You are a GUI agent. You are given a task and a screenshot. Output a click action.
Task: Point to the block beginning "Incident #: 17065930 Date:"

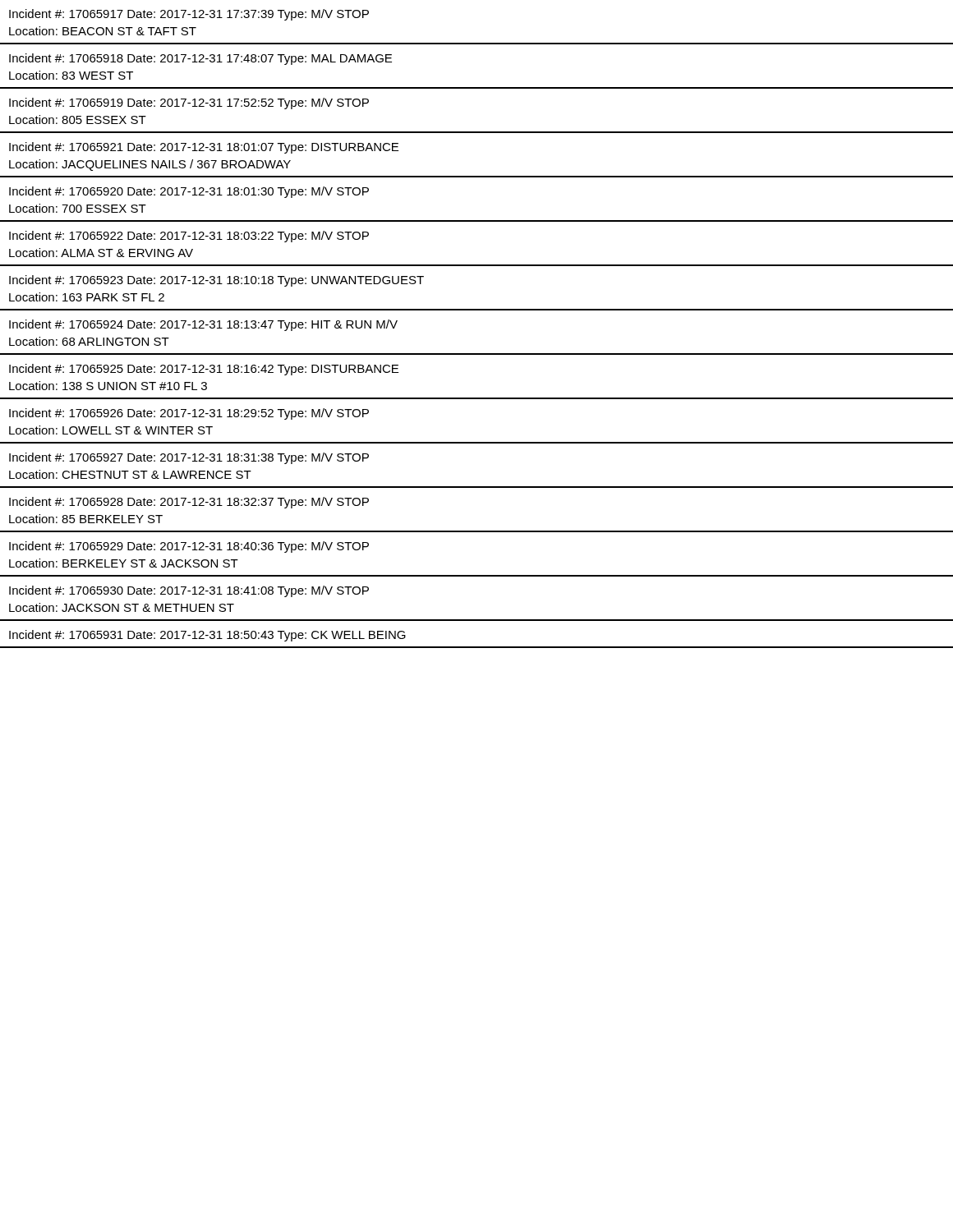tap(189, 599)
